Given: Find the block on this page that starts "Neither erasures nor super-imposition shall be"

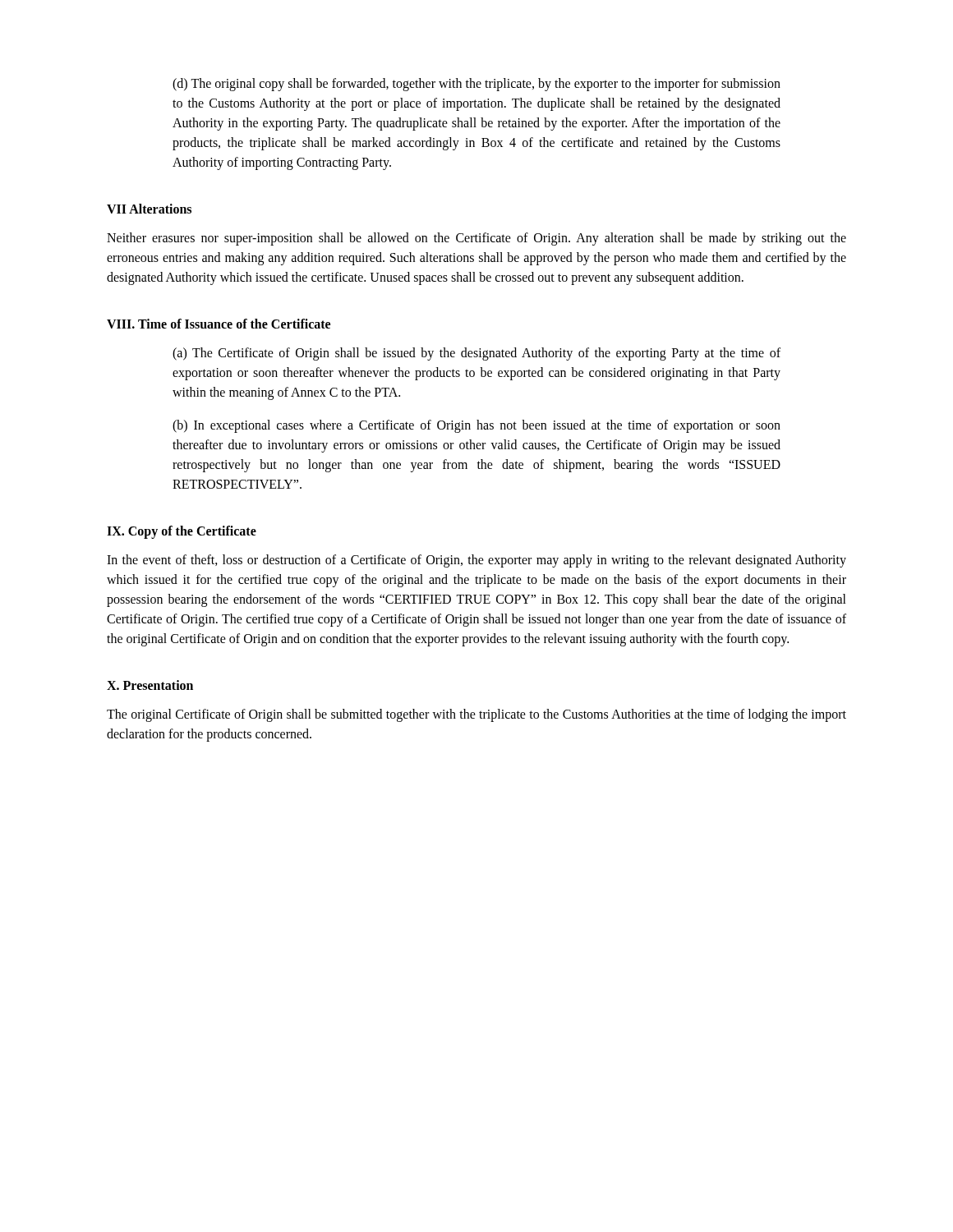Looking at the screenshot, I should click(x=476, y=258).
